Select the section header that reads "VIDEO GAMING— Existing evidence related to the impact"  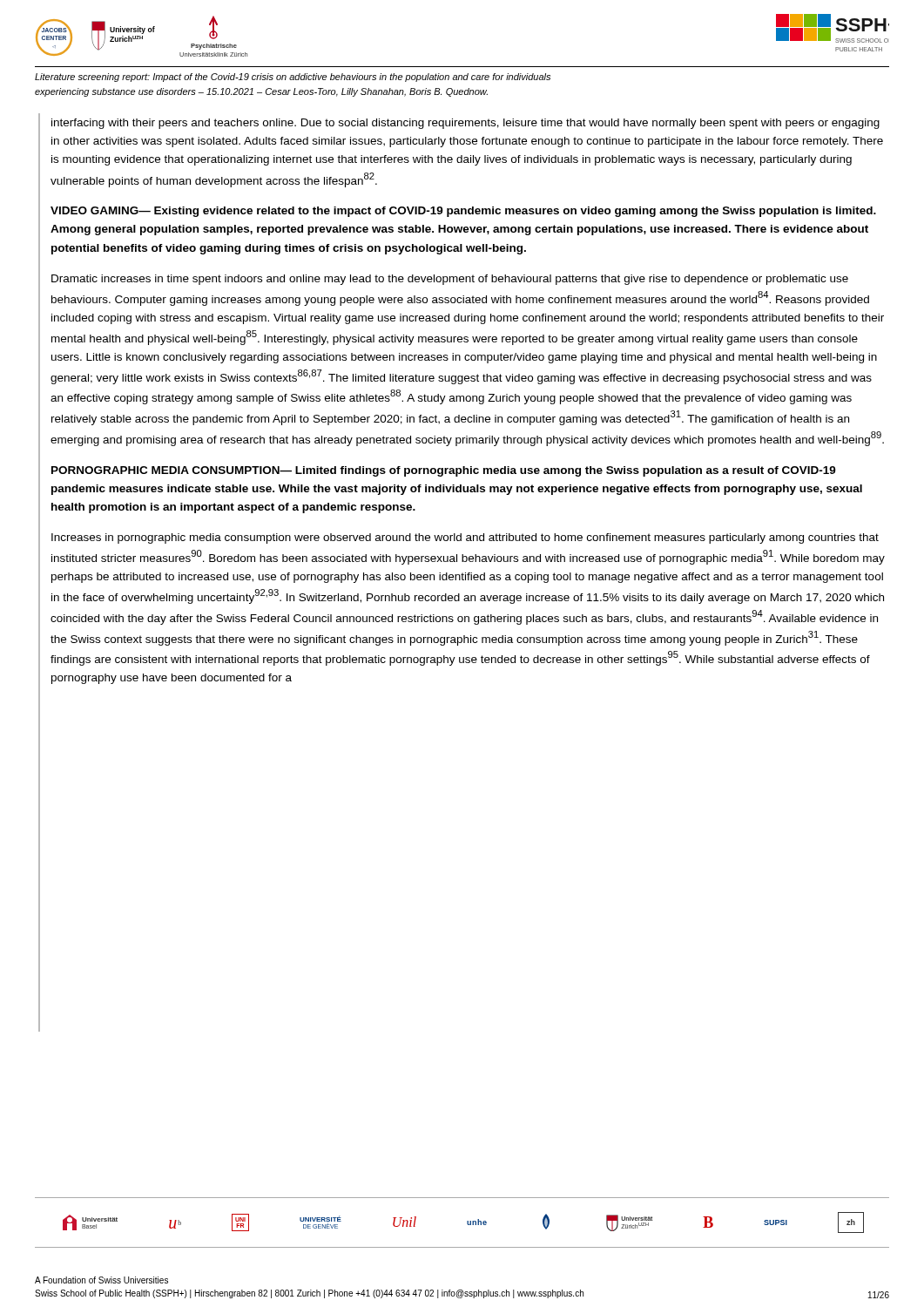(x=468, y=229)
